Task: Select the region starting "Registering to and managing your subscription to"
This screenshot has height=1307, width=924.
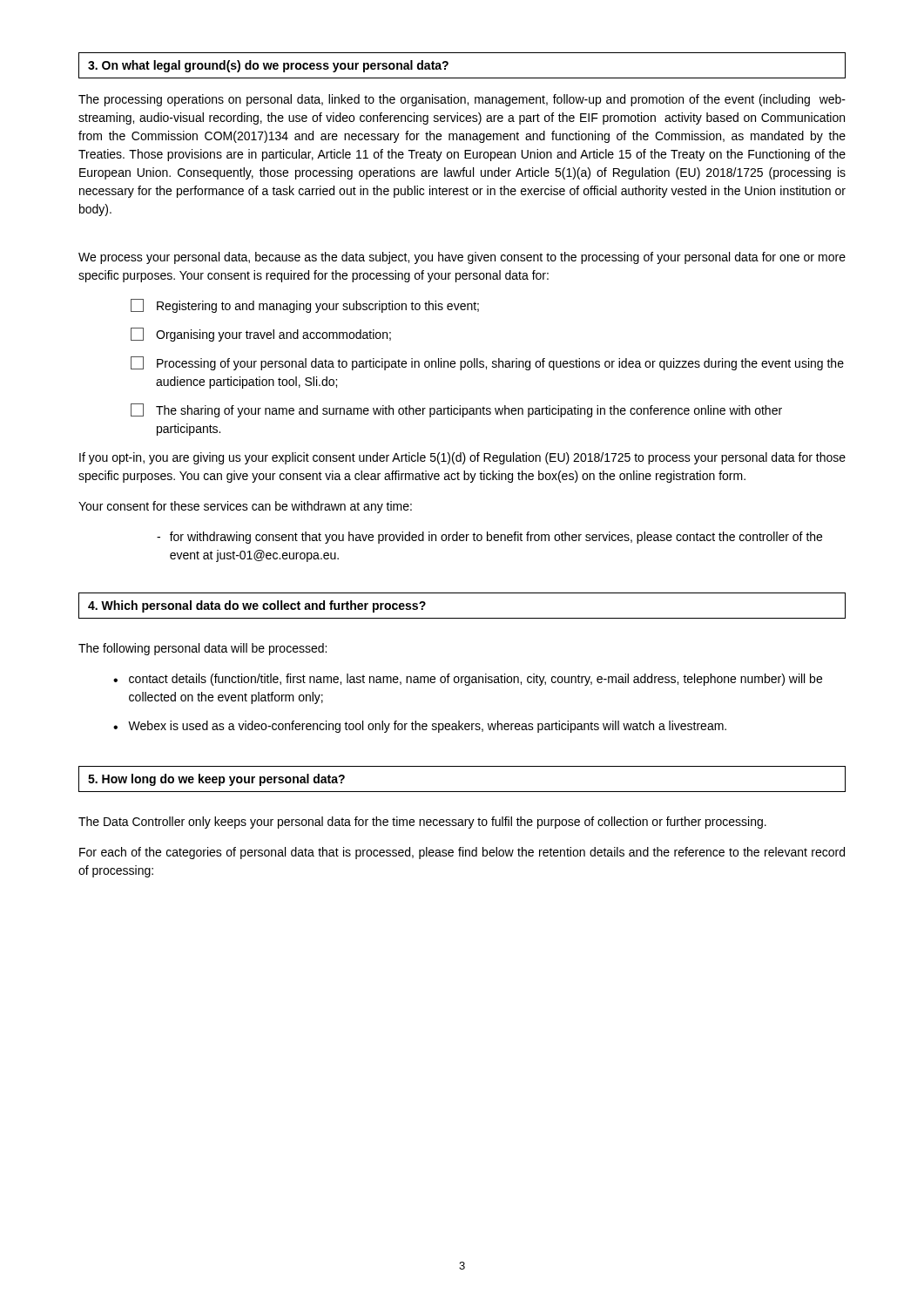Action: click(x=305, y=306)
